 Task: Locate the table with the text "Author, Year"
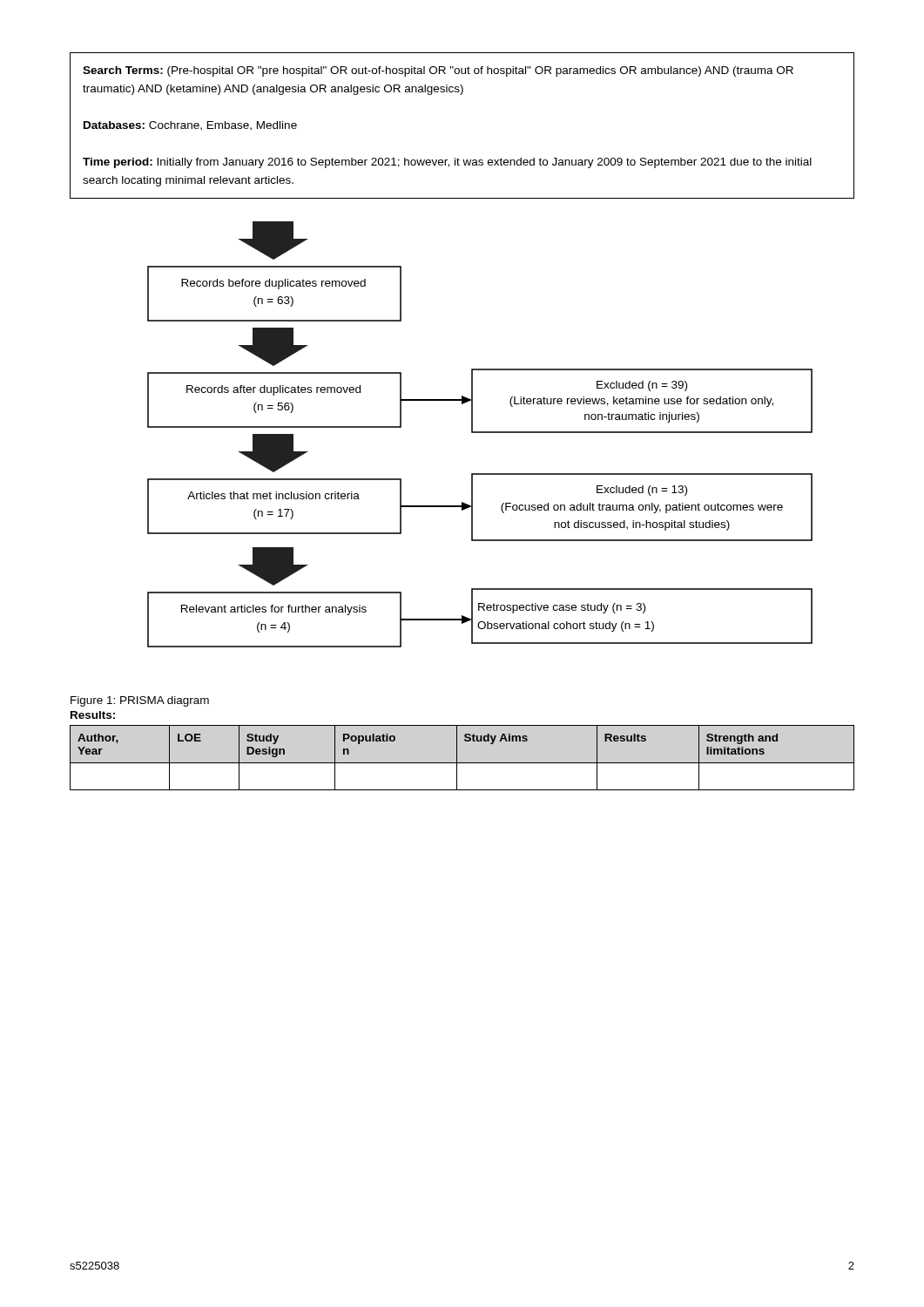click(x=462, y=758)
